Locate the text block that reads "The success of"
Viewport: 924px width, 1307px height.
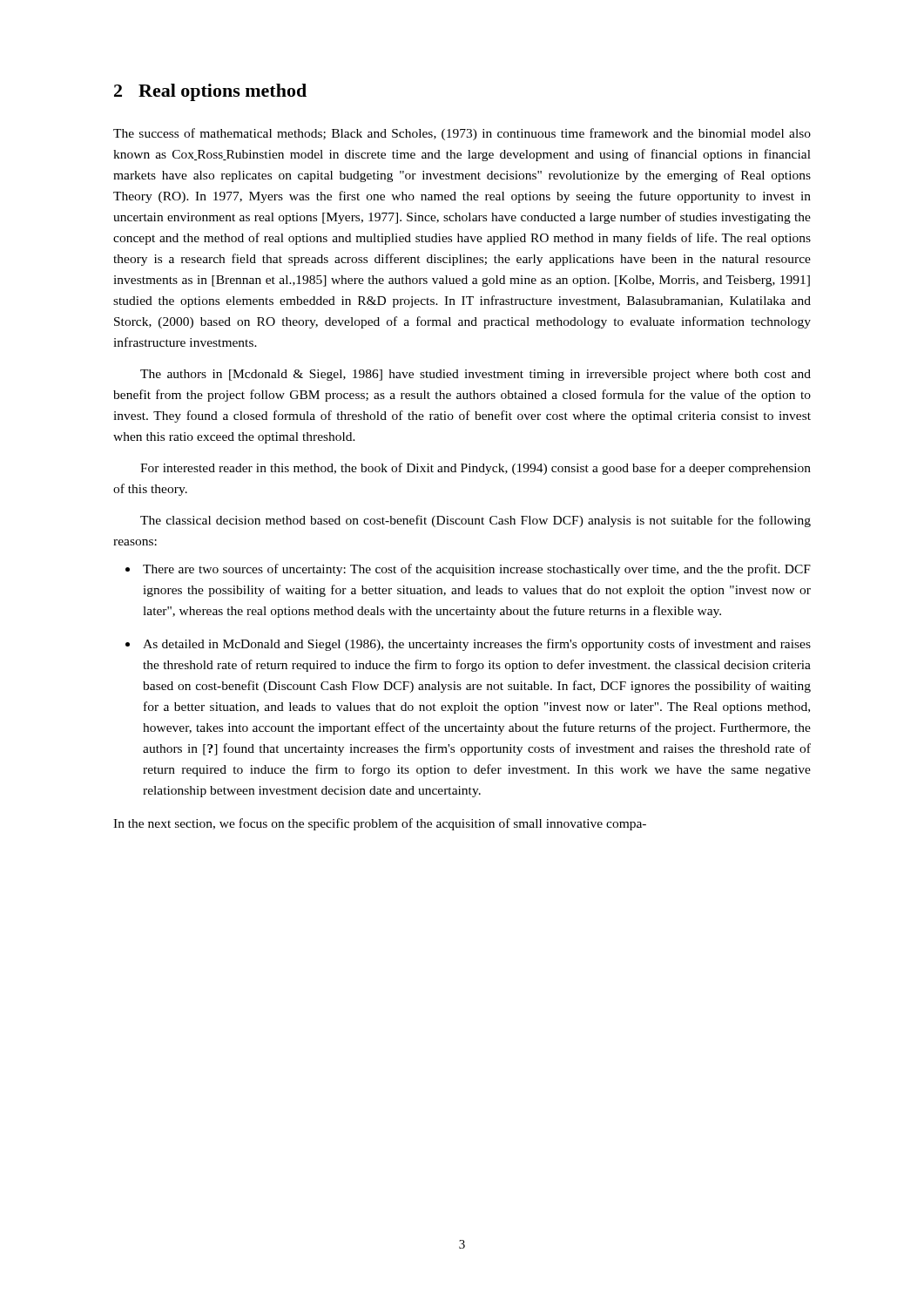click(462, 238)
